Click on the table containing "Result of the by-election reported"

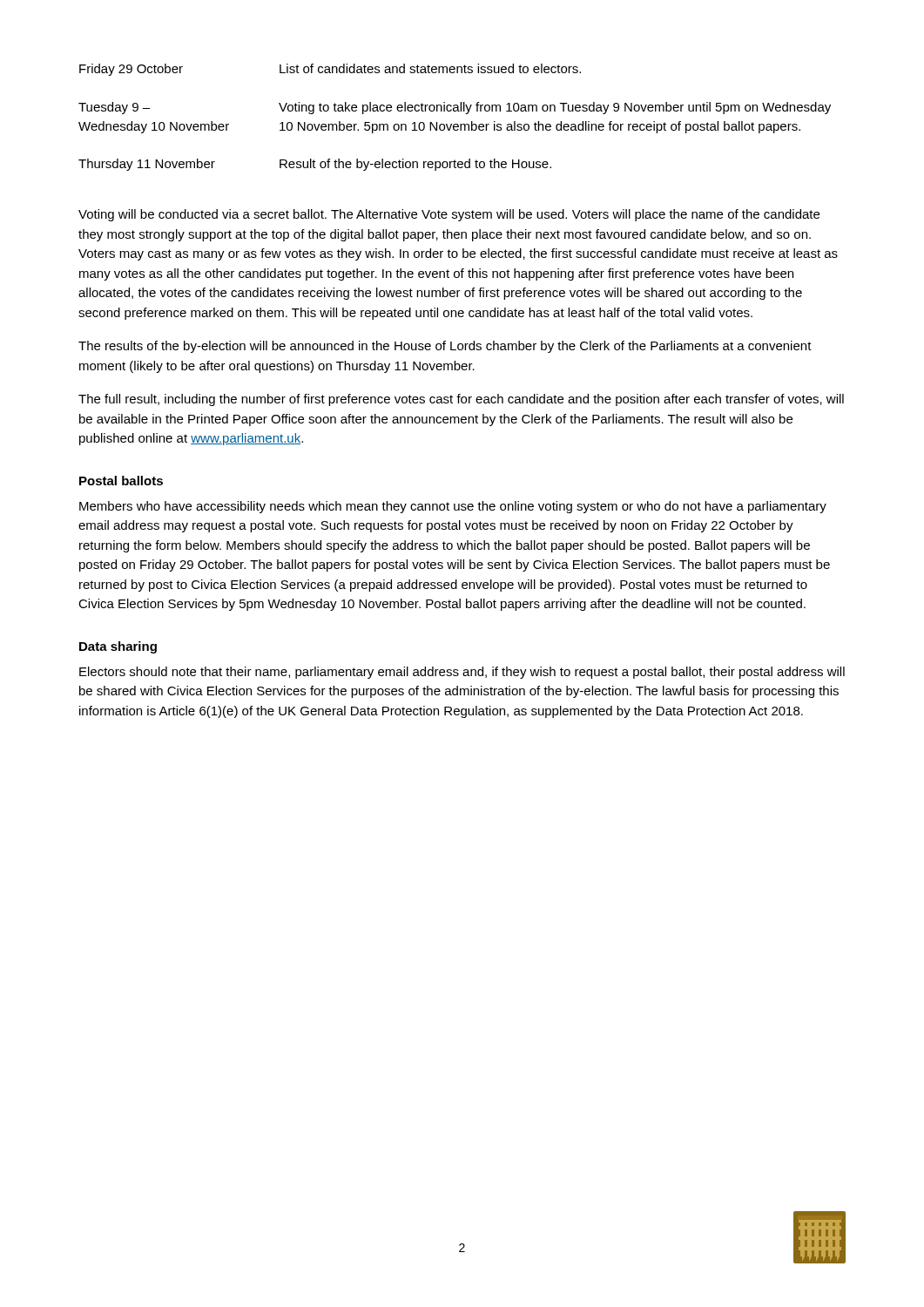tap(462, 116)
